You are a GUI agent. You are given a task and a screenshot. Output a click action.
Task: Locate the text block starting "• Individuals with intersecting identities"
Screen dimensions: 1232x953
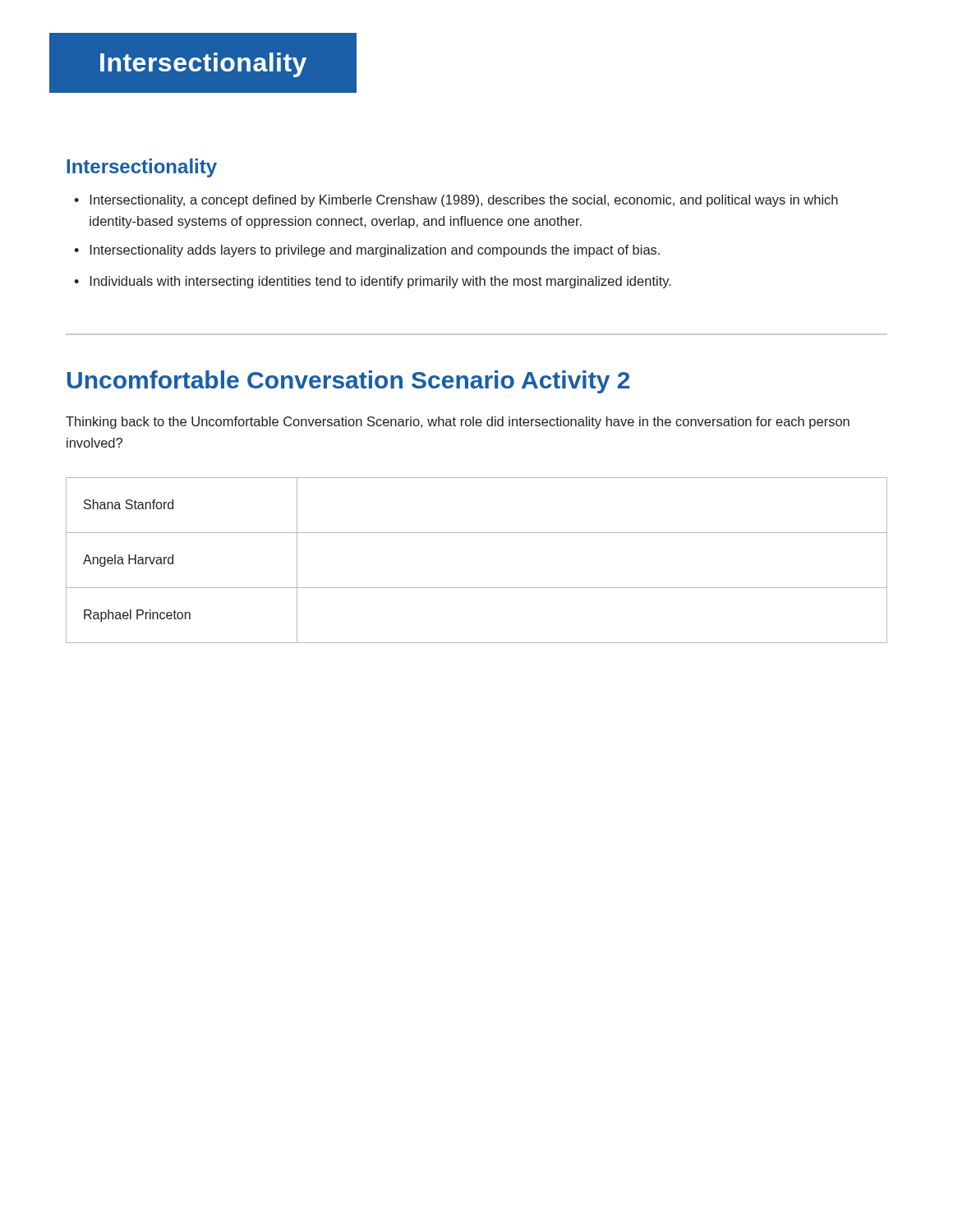pyautogui.click(x=373, y=282)
